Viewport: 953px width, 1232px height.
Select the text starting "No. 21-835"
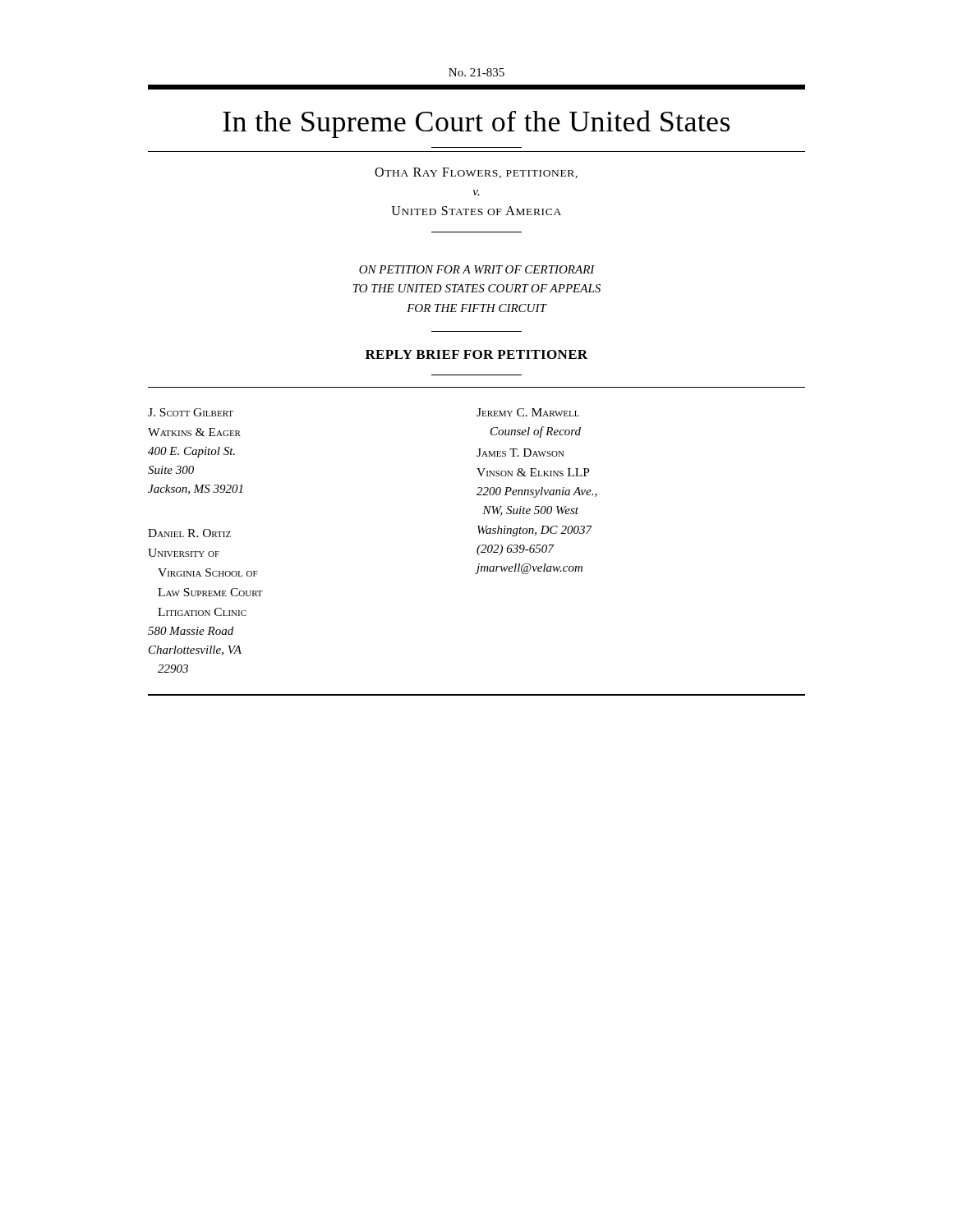click(476, 72)
